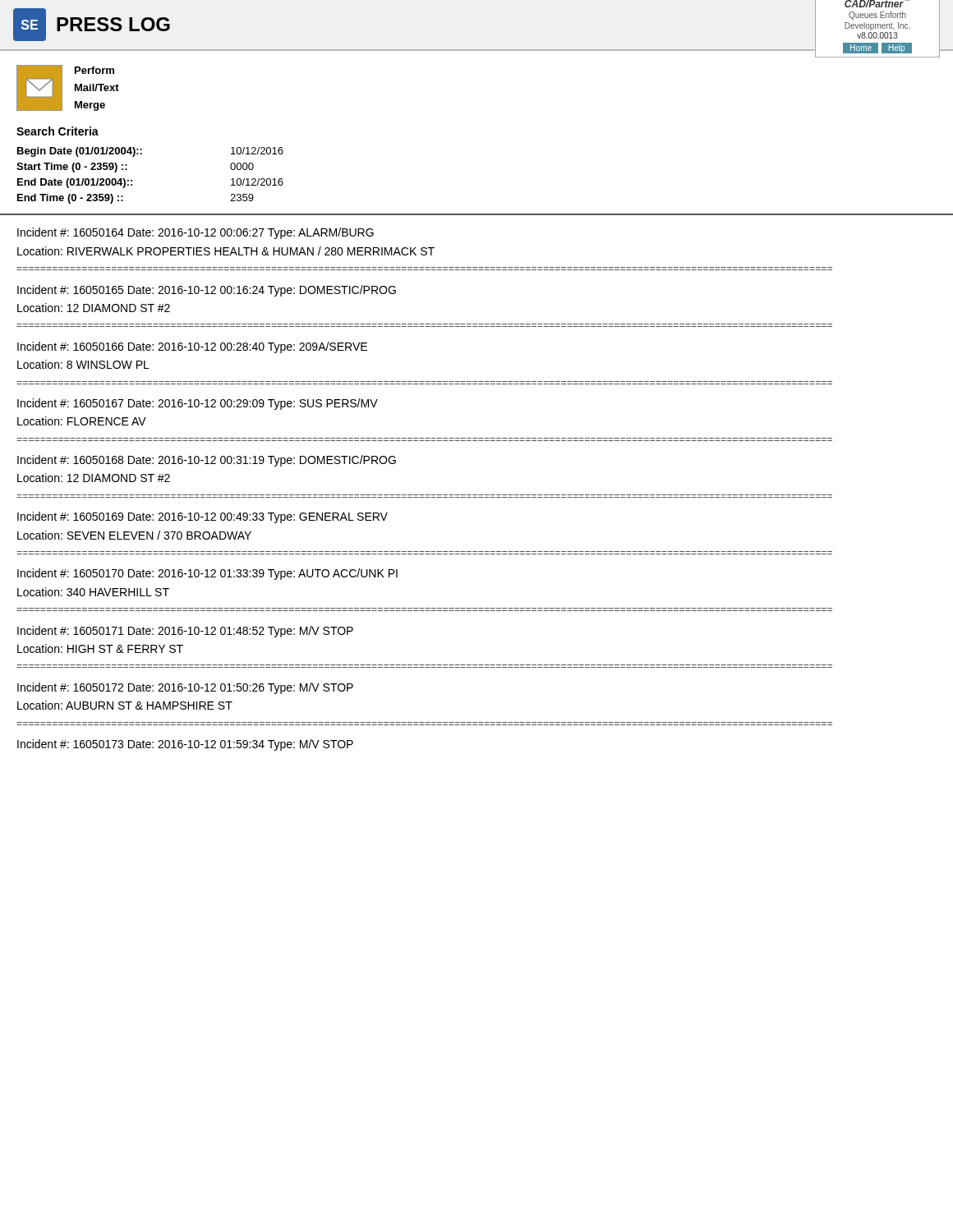The image size is (953, 1232).
Task: Navigate to the region starting "Incident #: 16050173 Date: 2016-10-12"
Action: 185,744
